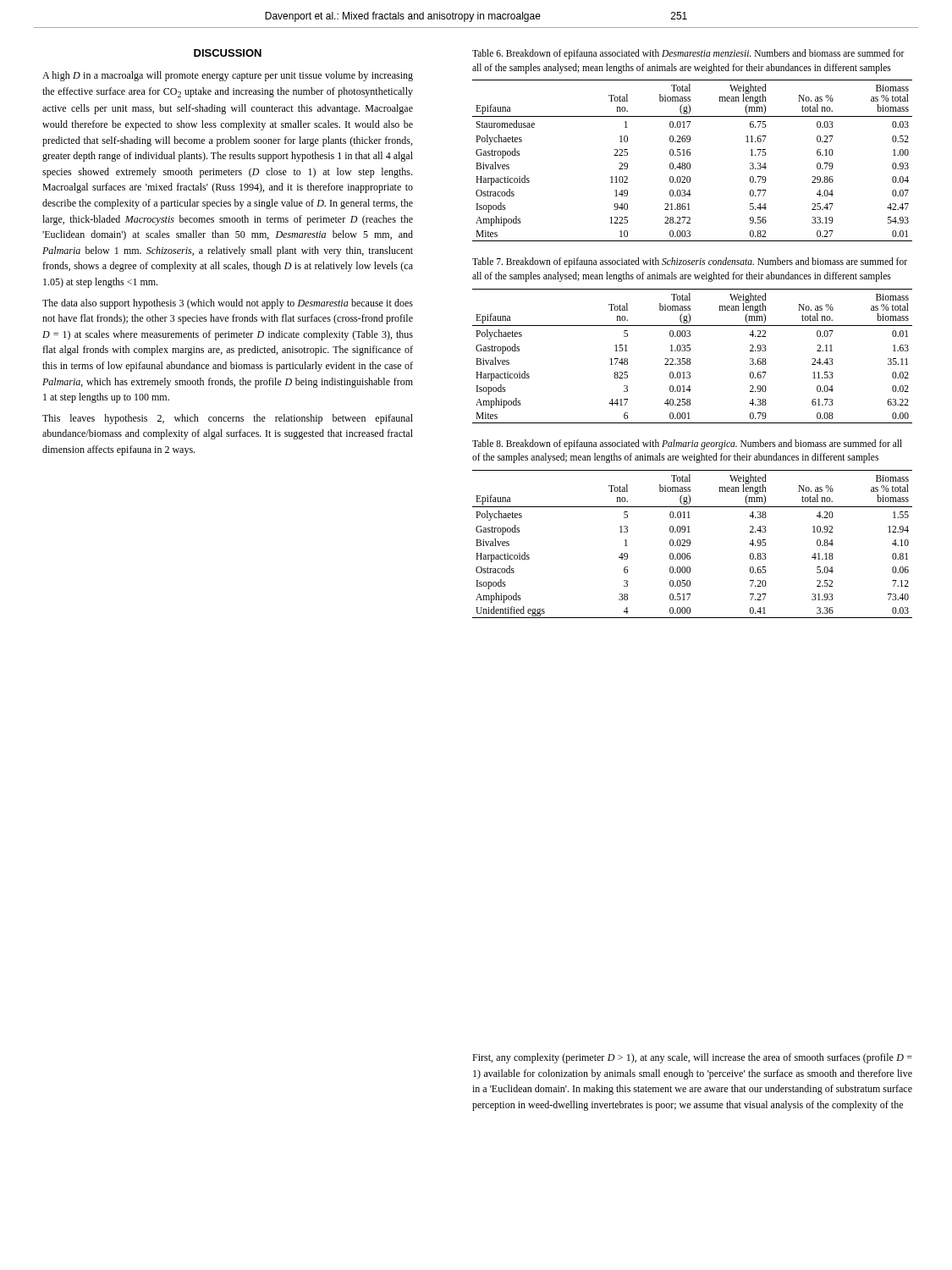This screenshot has width=952, height=1270.
Task: Click a section header
Action: click(228, 53)
